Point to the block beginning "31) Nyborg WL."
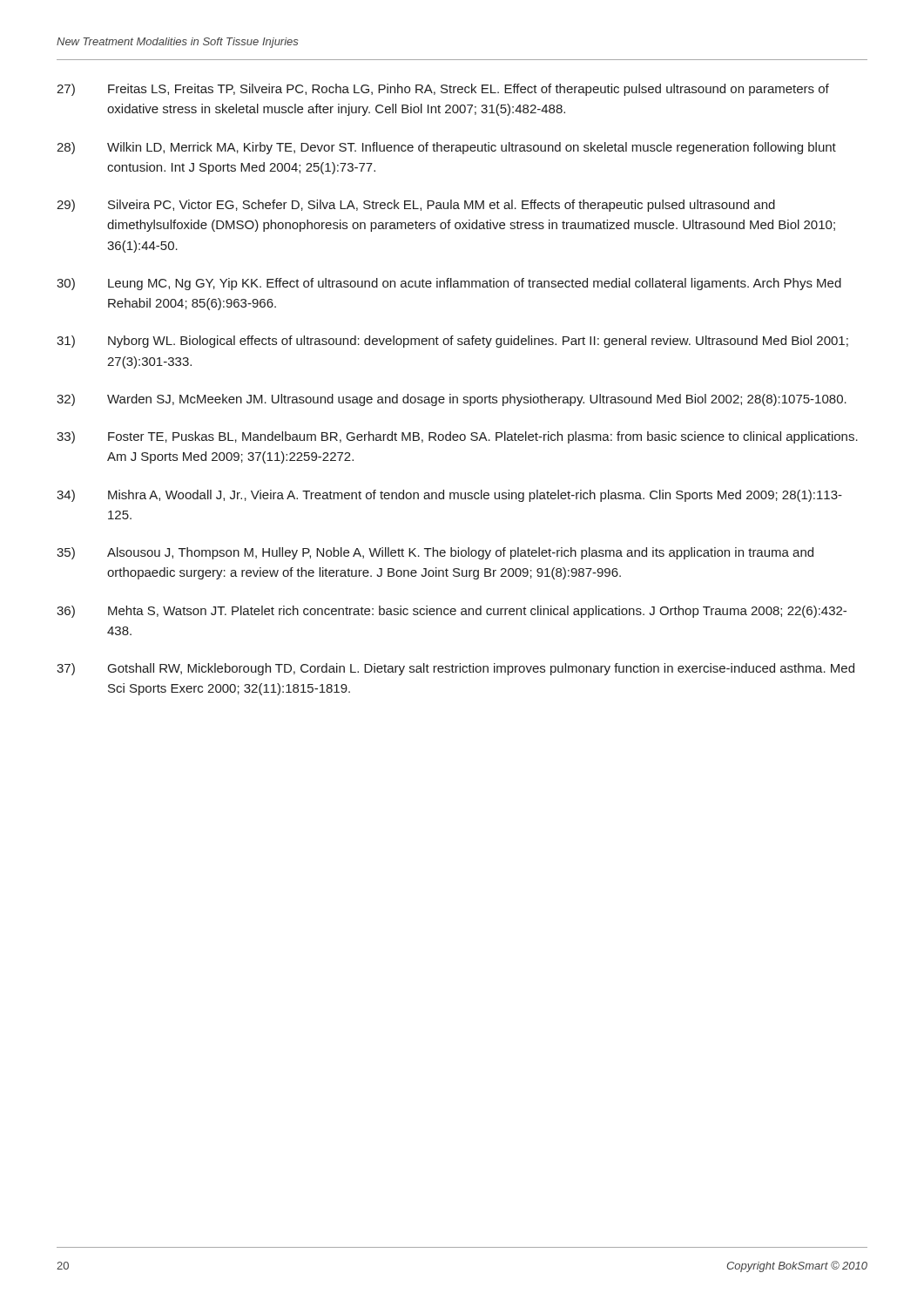 tap(462, 351)
